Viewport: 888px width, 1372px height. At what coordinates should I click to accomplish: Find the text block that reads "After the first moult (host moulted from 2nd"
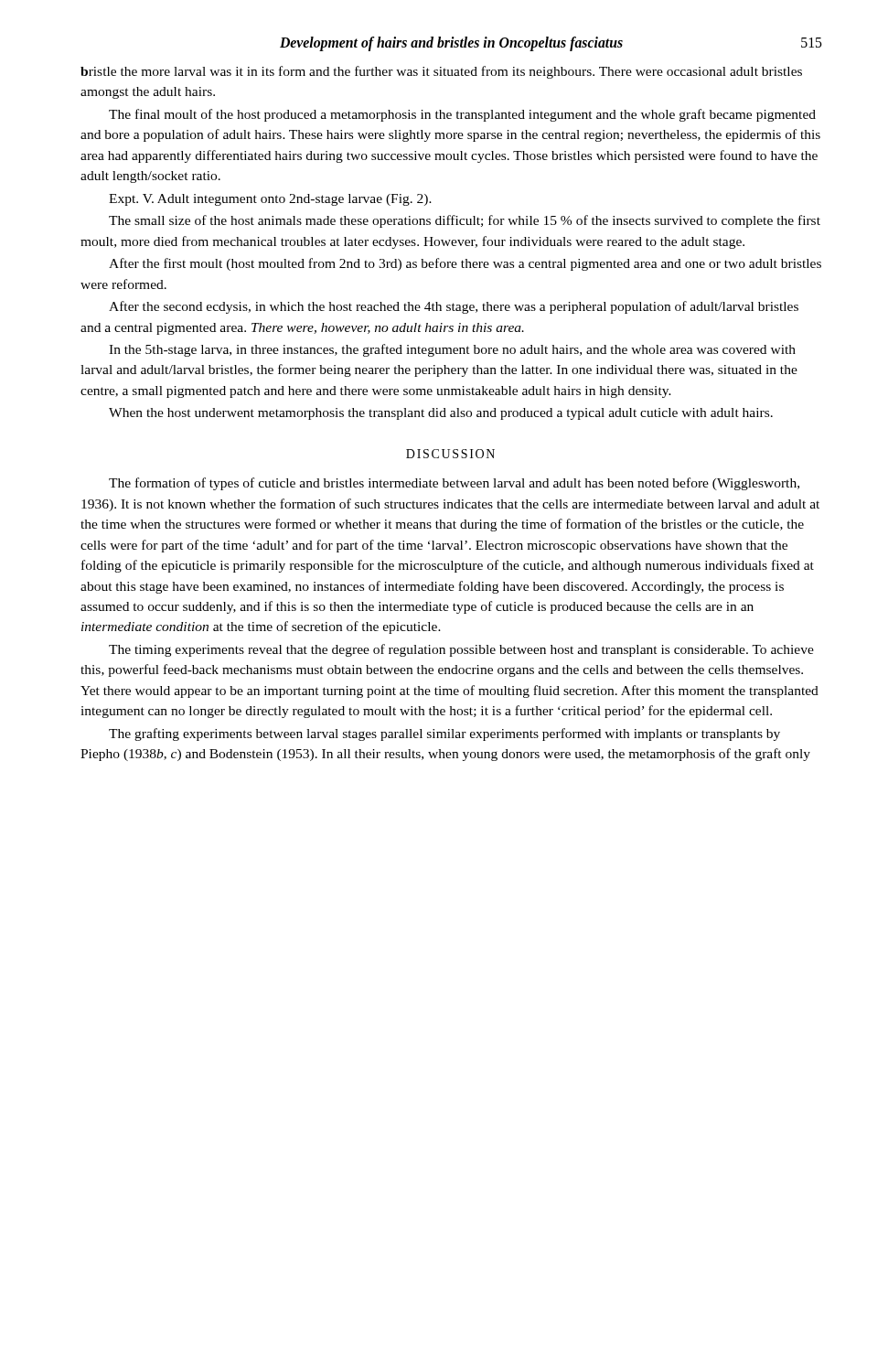click(x=451, y=273)
